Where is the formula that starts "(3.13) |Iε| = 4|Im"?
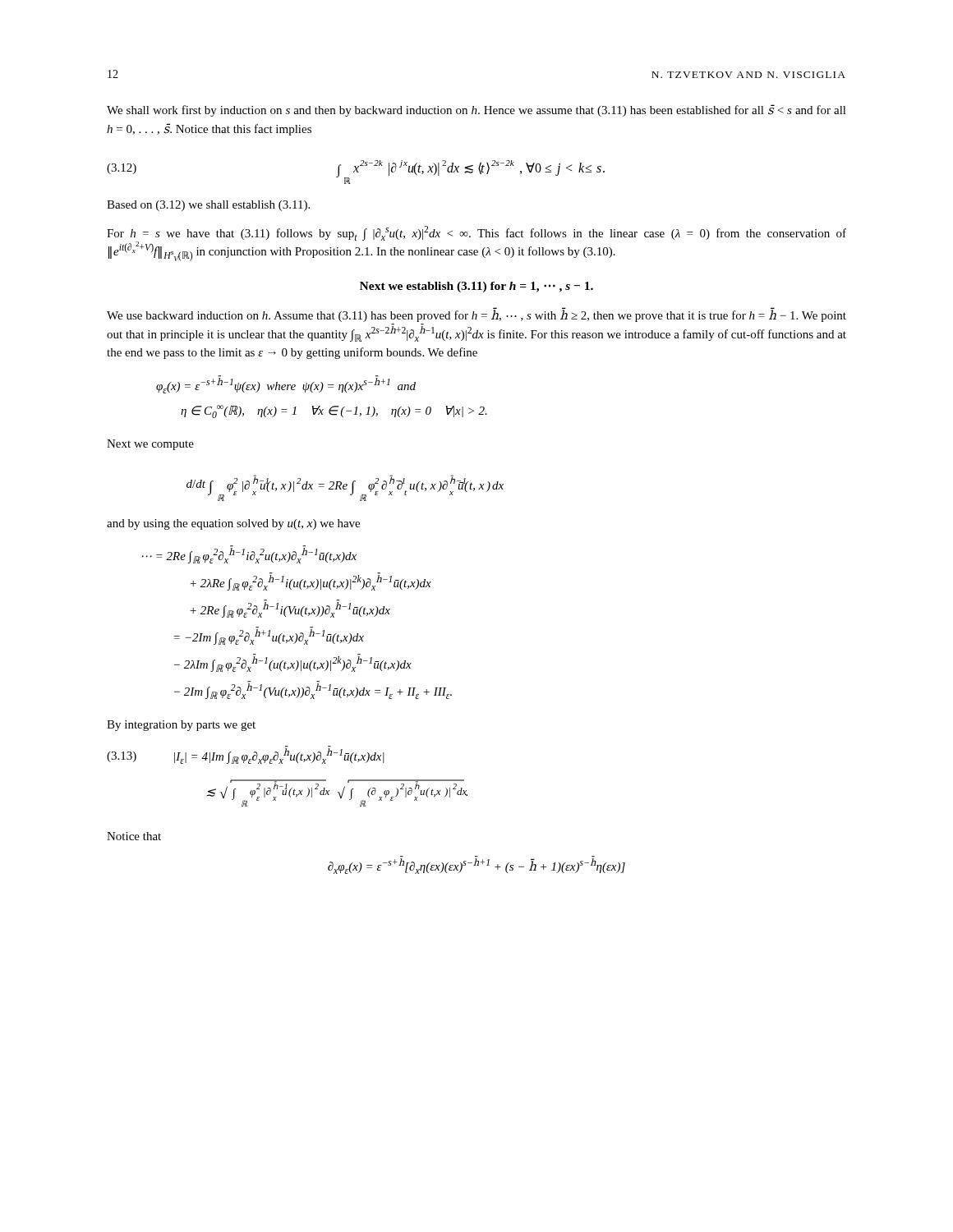Image resolution: width=953 pixels, height=1232 pixels. point(476,779)
